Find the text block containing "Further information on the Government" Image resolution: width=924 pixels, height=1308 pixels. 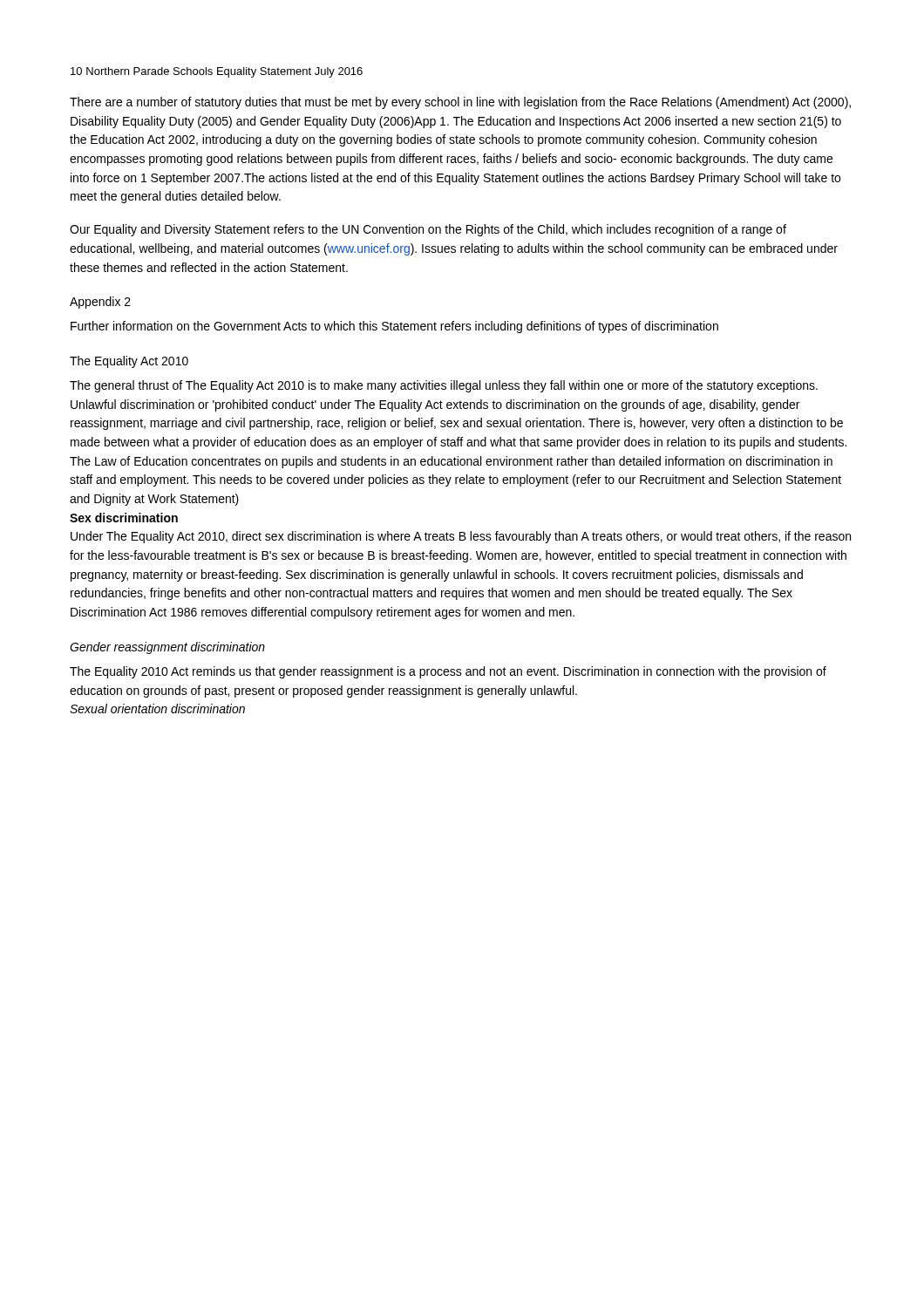[394, 326]
